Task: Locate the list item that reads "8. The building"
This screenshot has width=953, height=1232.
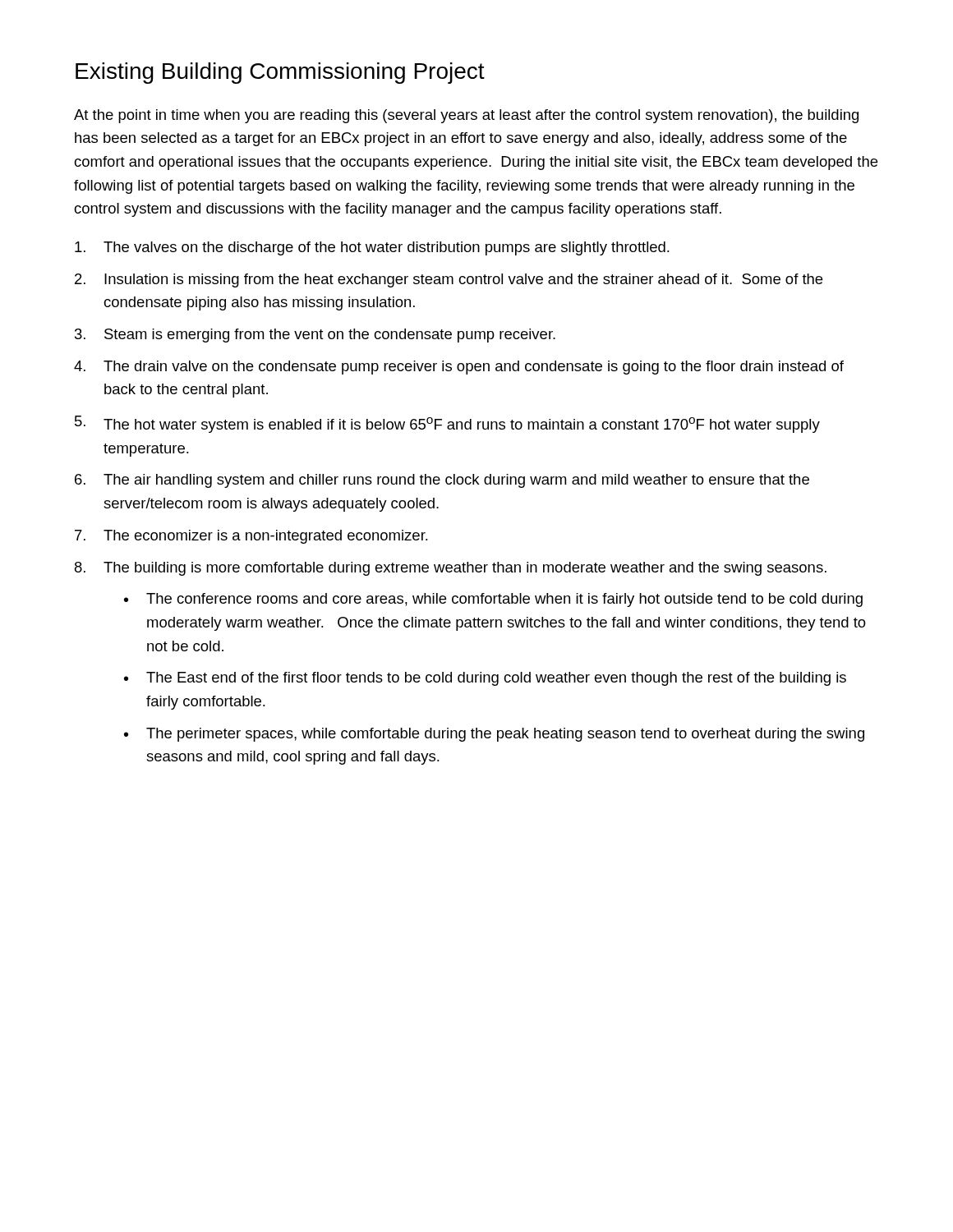Action: tap(476, 567)
